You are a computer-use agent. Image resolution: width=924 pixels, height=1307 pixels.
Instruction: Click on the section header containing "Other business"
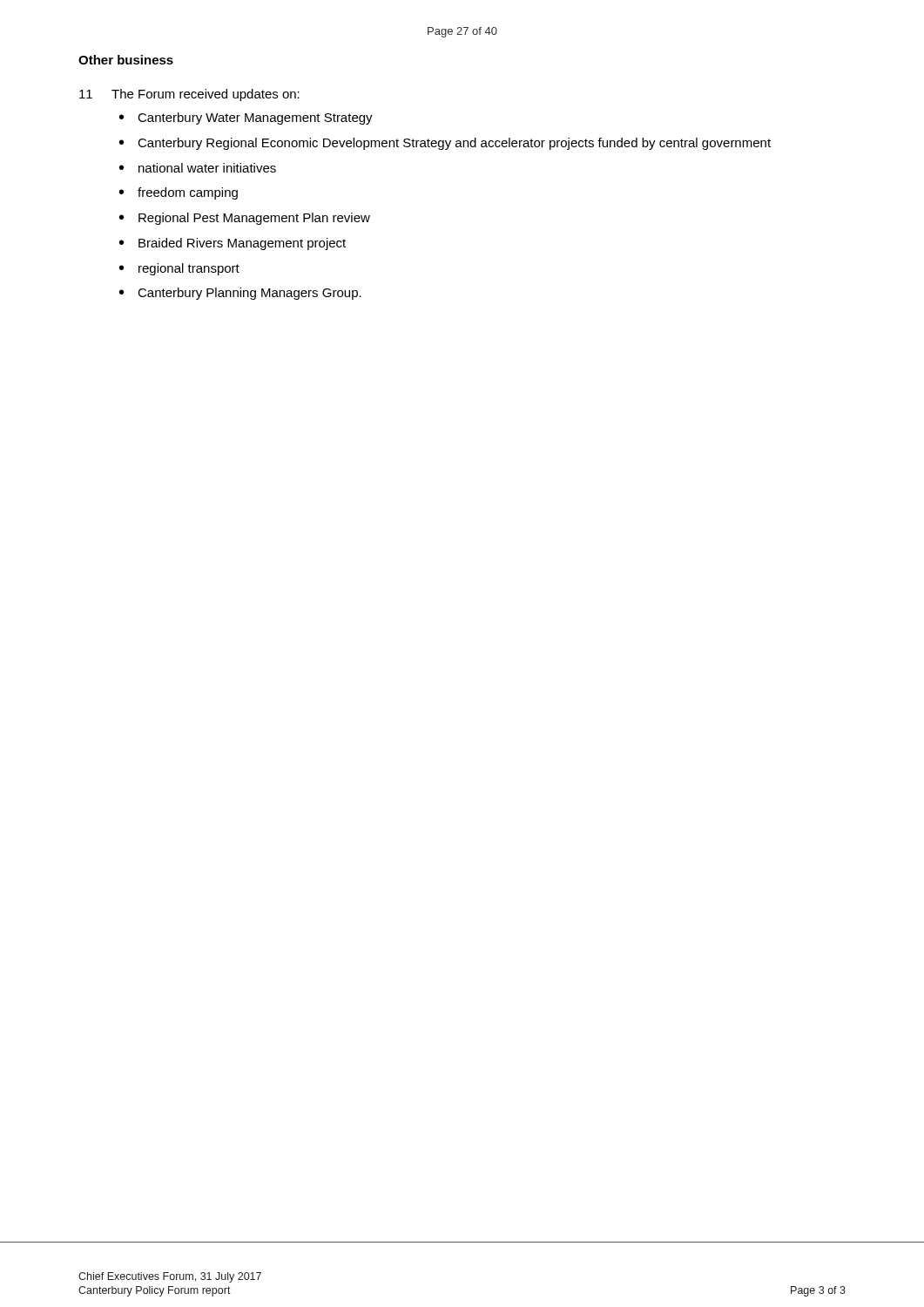click(x=126, y=60)
